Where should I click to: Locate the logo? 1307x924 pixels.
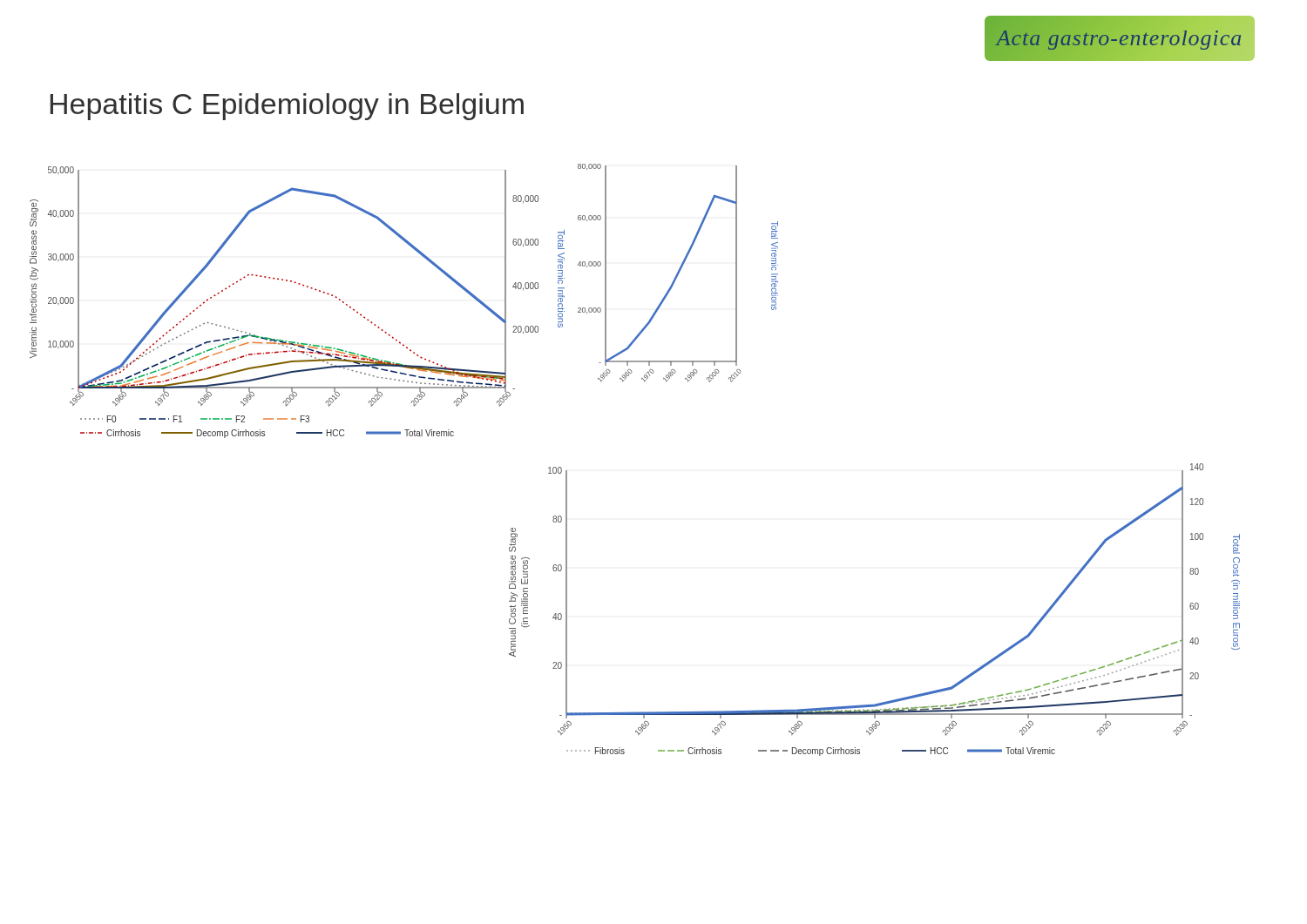pyautogui.click(x=1120, y=38)
